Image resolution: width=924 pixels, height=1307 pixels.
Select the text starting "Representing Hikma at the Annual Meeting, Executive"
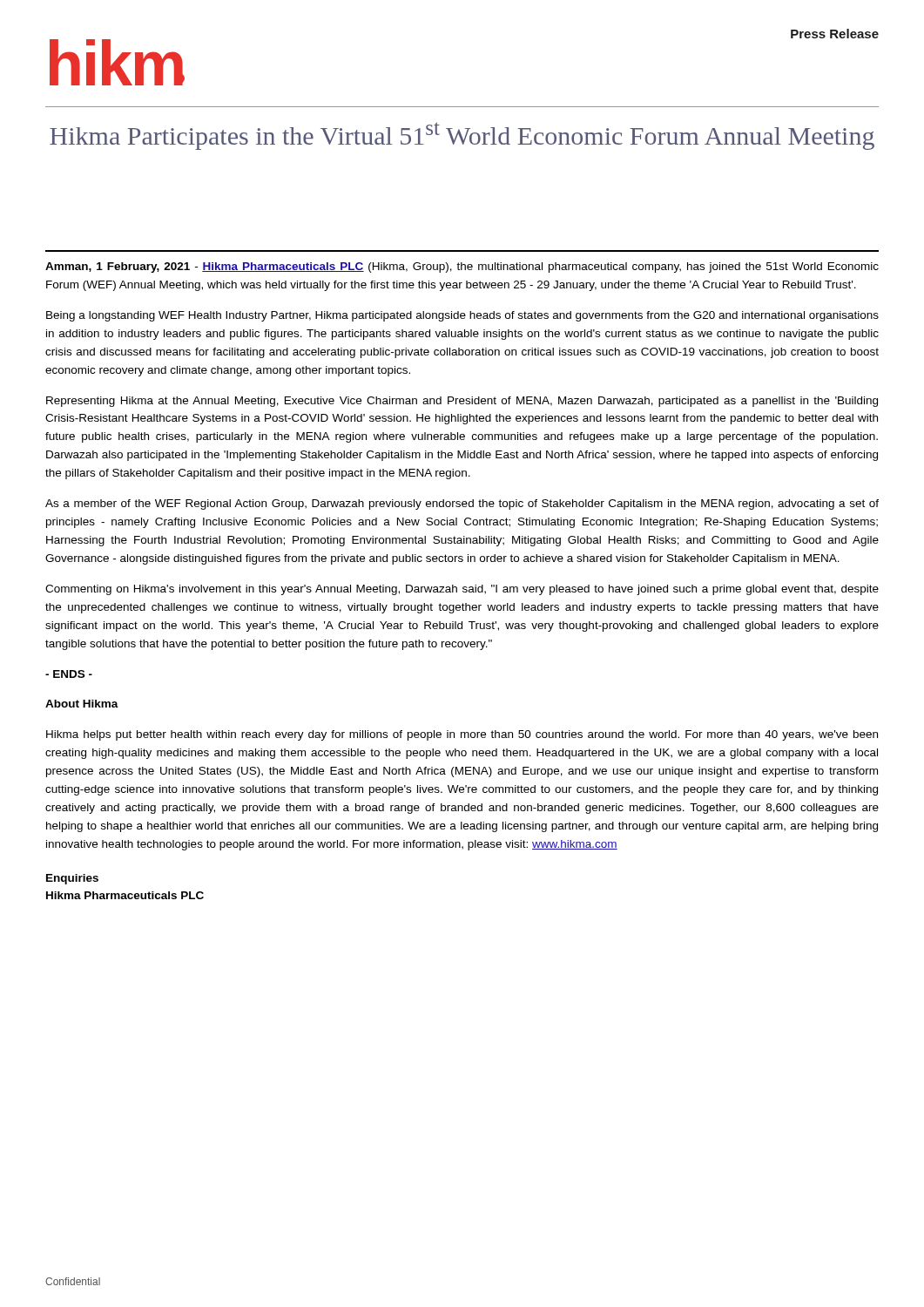[462, 437]
